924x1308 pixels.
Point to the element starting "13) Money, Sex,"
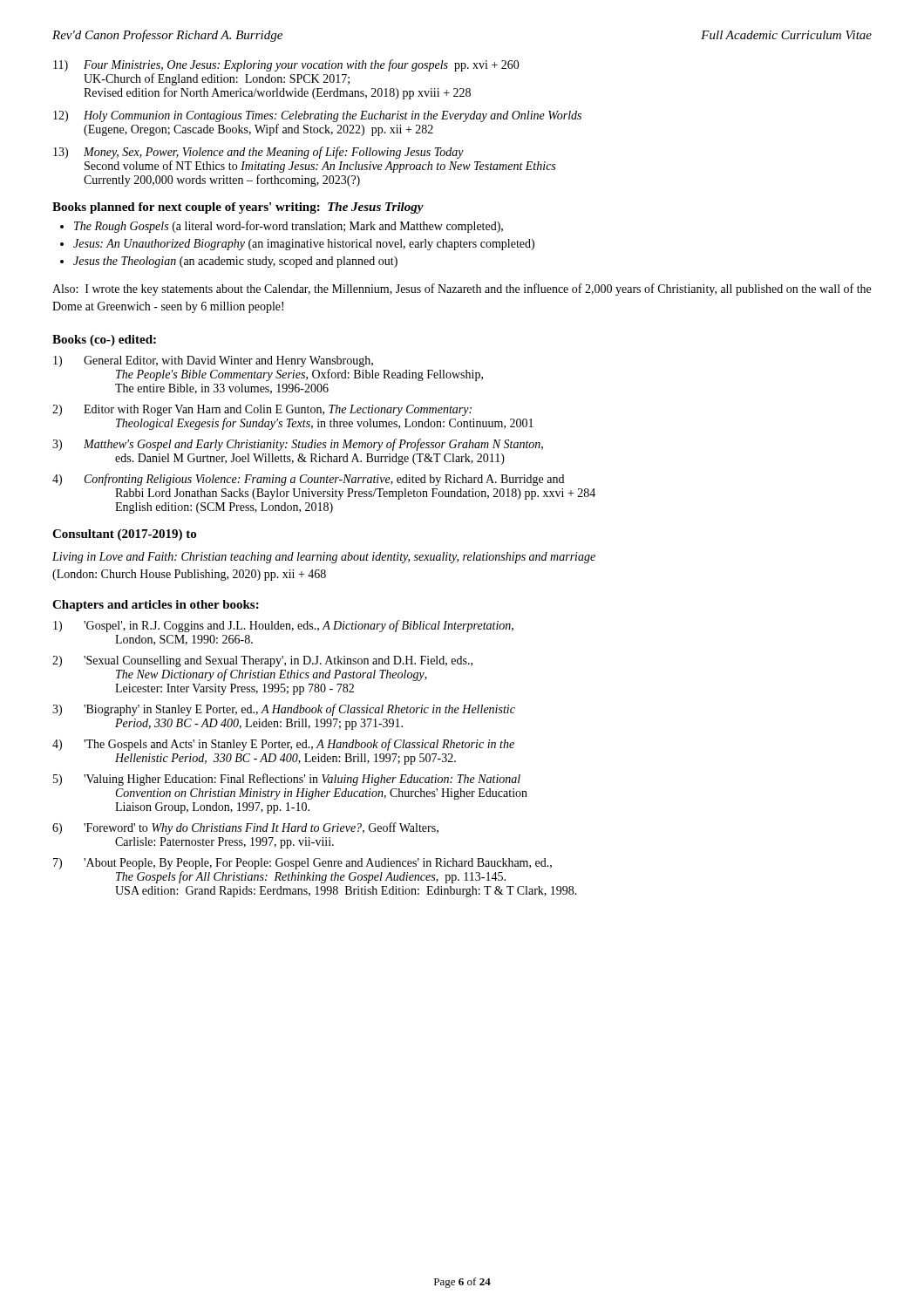462,167
